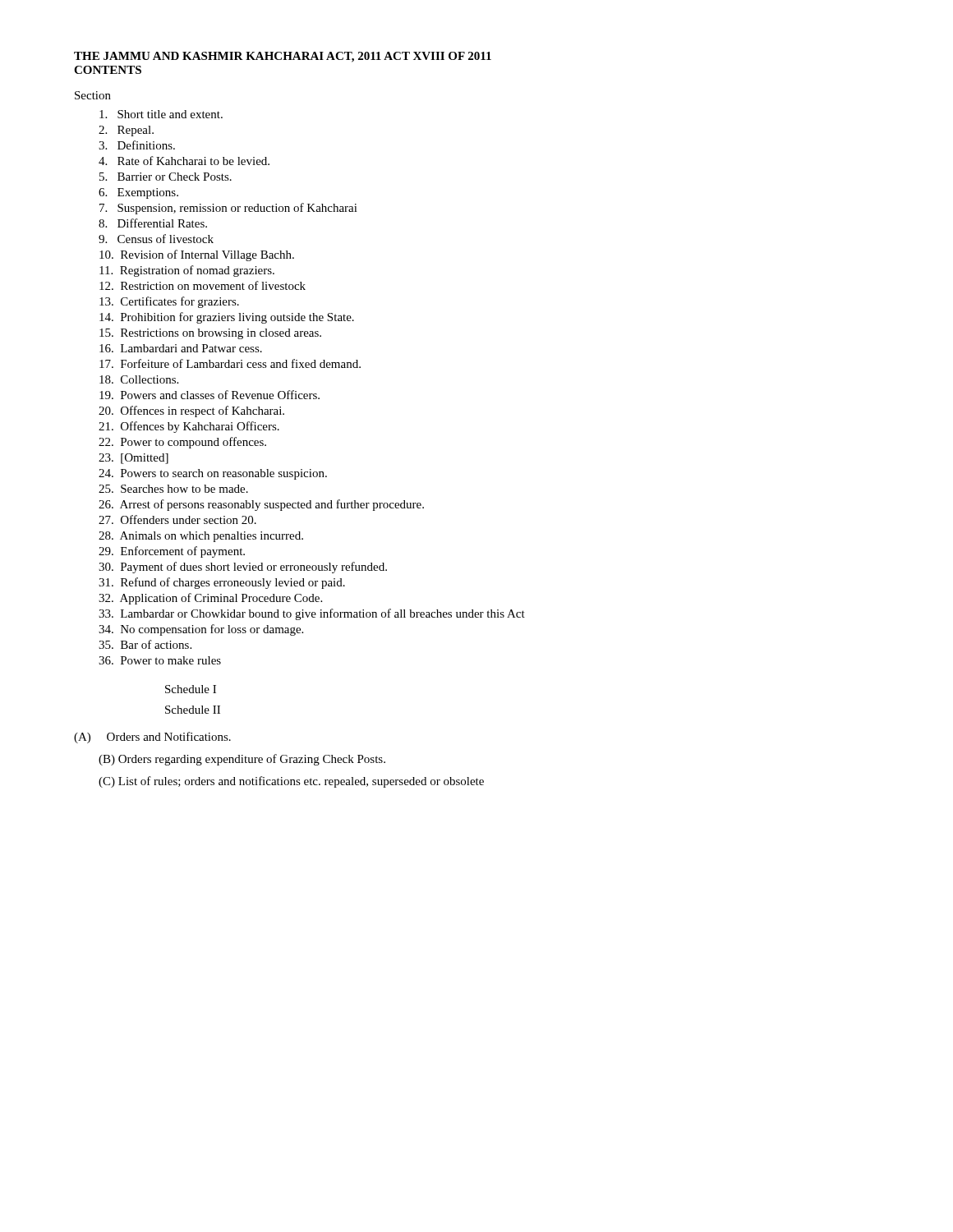Locate the block of text that opens with "24. Powers to search on"

213,473
